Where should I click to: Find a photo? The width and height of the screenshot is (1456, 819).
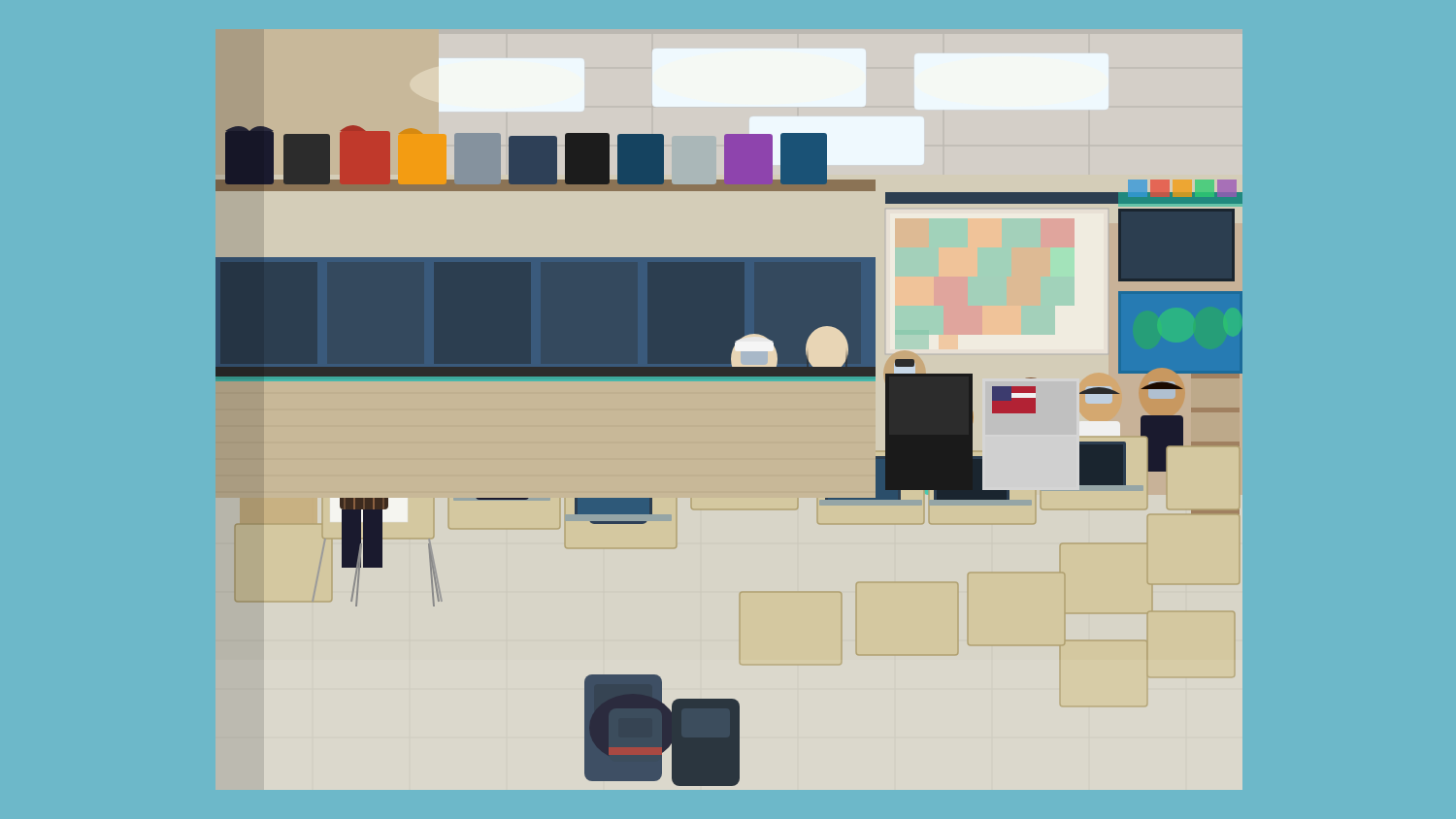[x=729, y=410]
